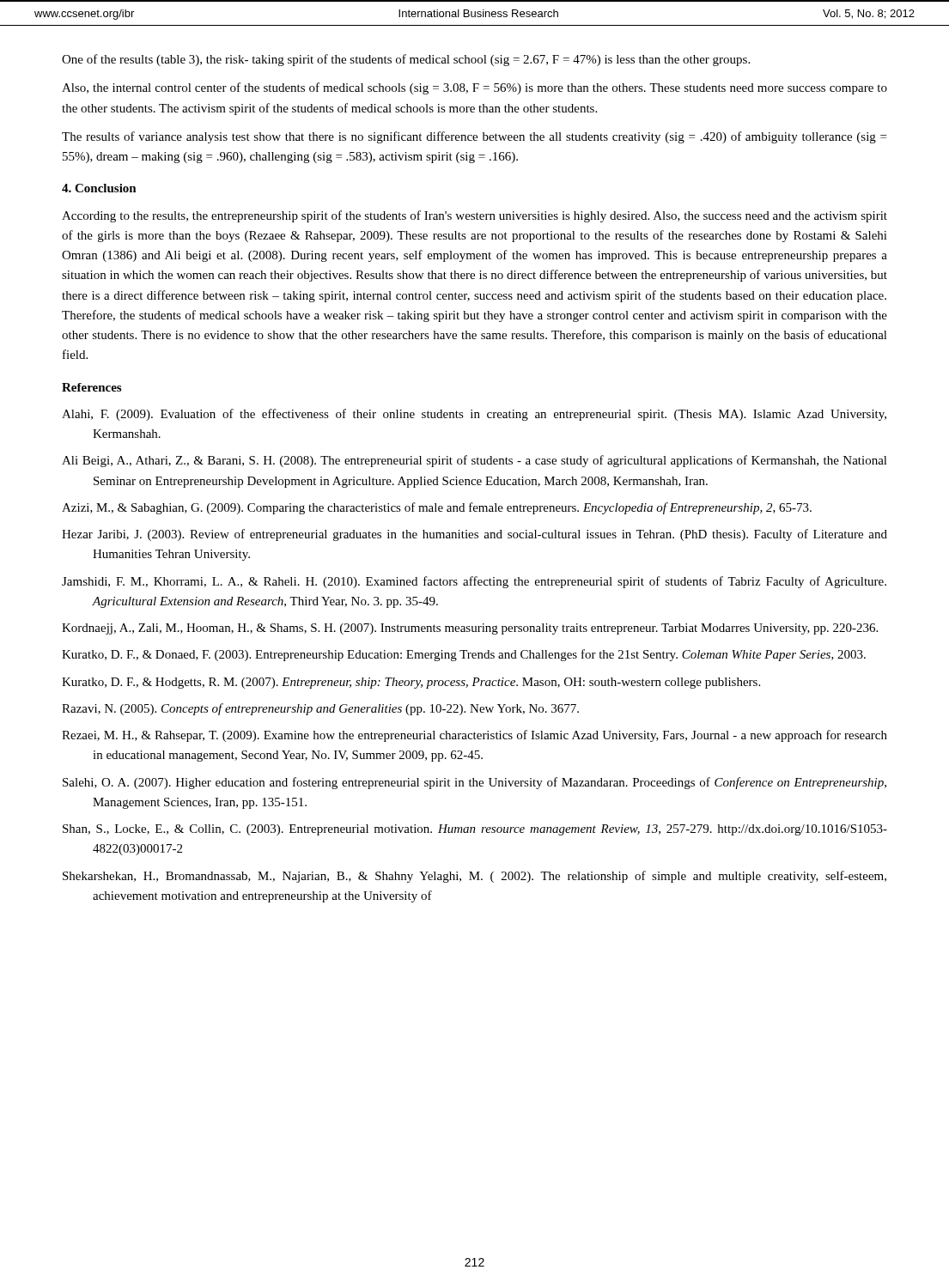This screenshot has height=1288, width=949.
Task: Click on the element starting "Jamshidi, F. M., Khorrami, L. A., & Raheli."
Action: coord(474,591)
